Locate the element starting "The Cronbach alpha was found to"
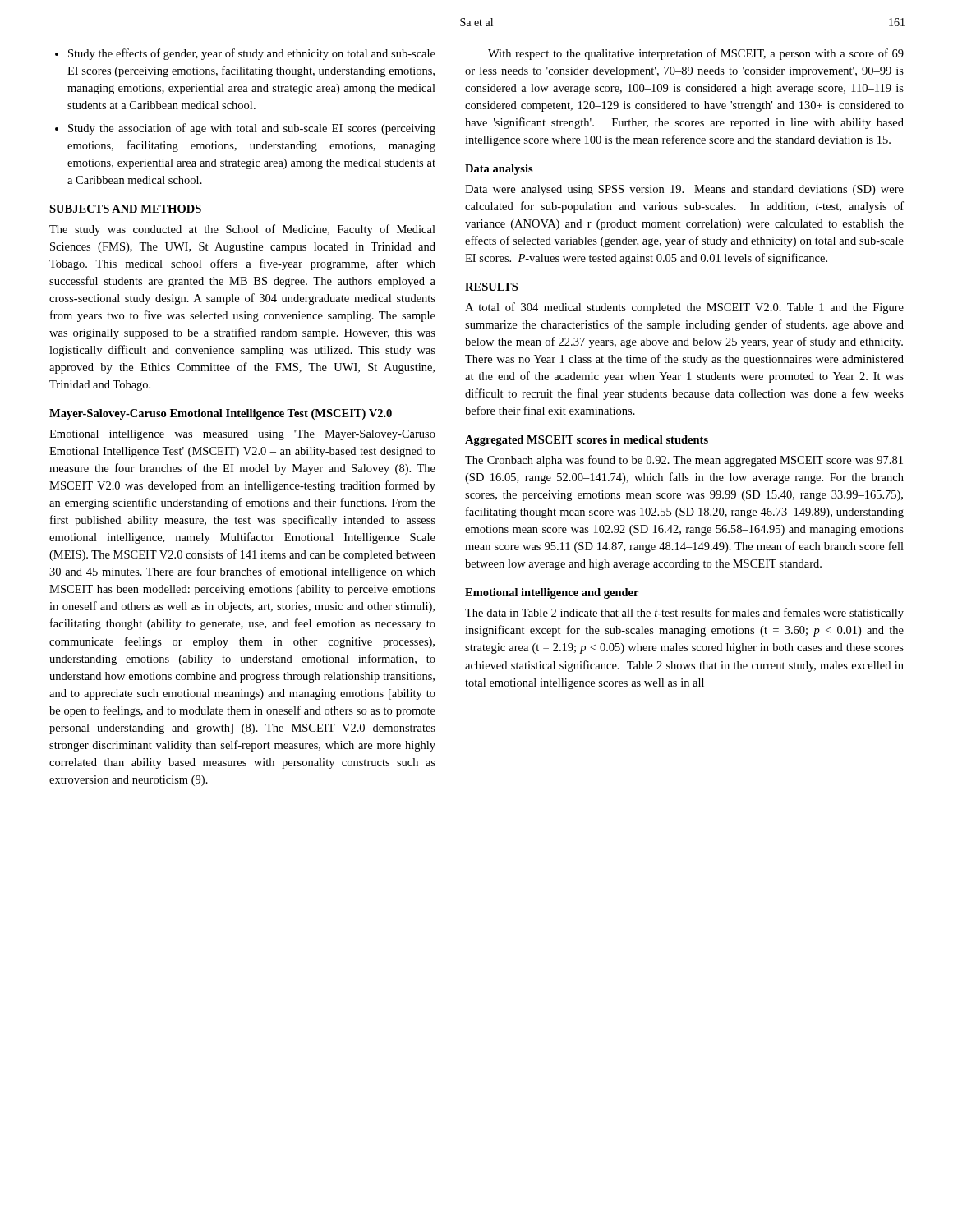The height and width of the screenshot is (1232, 953). tap(684, 512)
